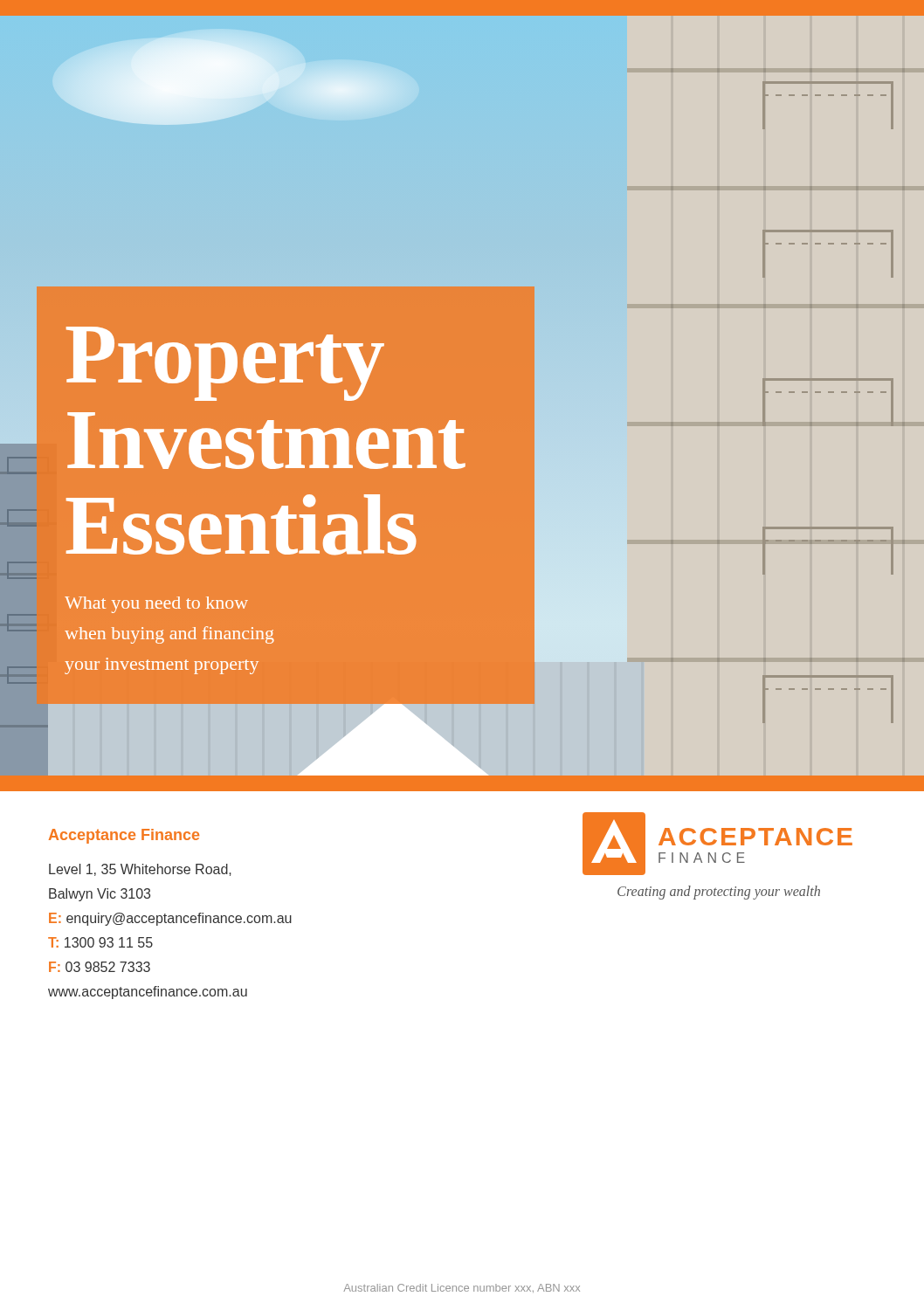Locate the block of text that opens with "What you need to knowwhen buying and"

point(169,633)
